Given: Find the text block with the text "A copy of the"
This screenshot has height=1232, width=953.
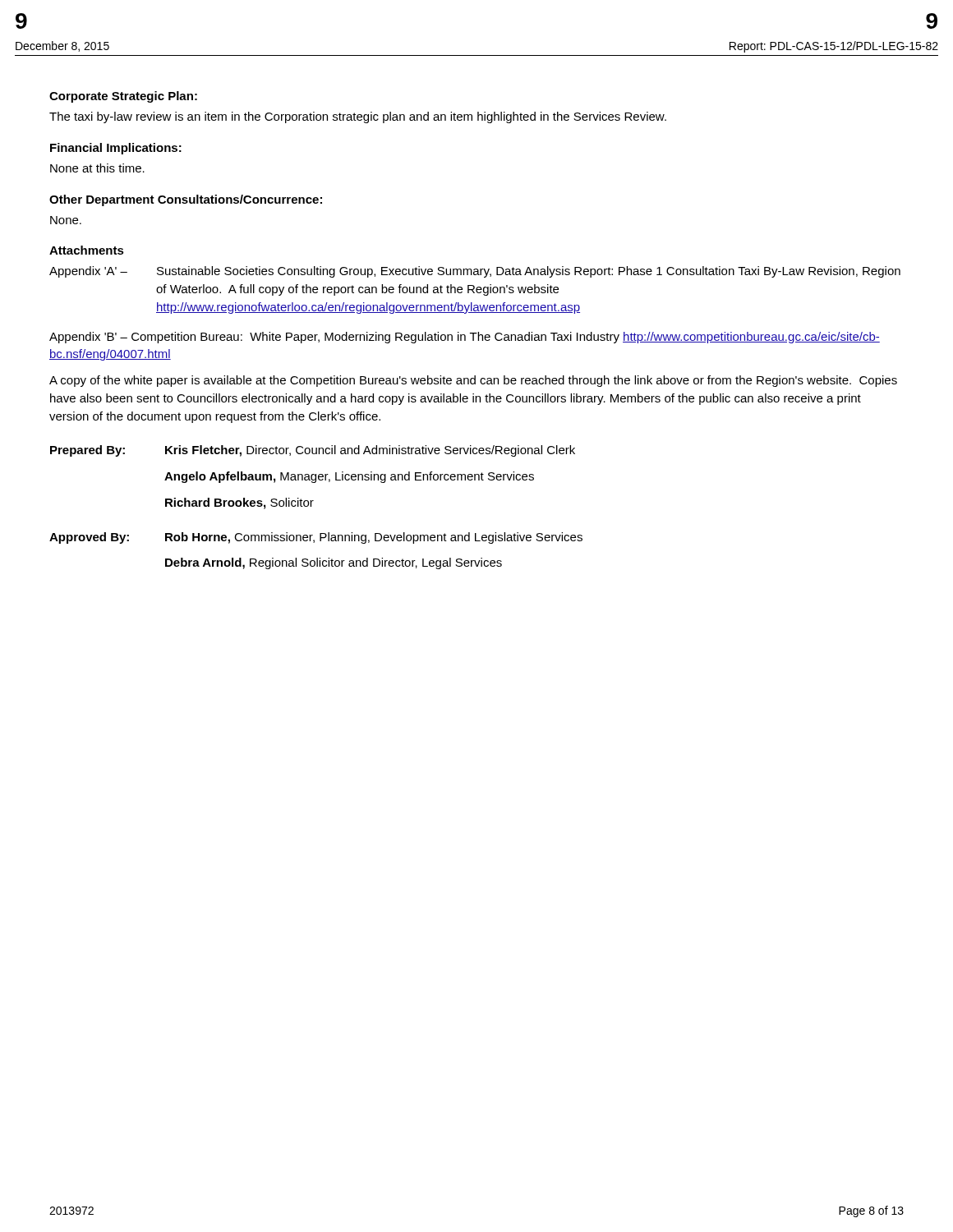Looking at the screenshot, I should coord(473,398).
